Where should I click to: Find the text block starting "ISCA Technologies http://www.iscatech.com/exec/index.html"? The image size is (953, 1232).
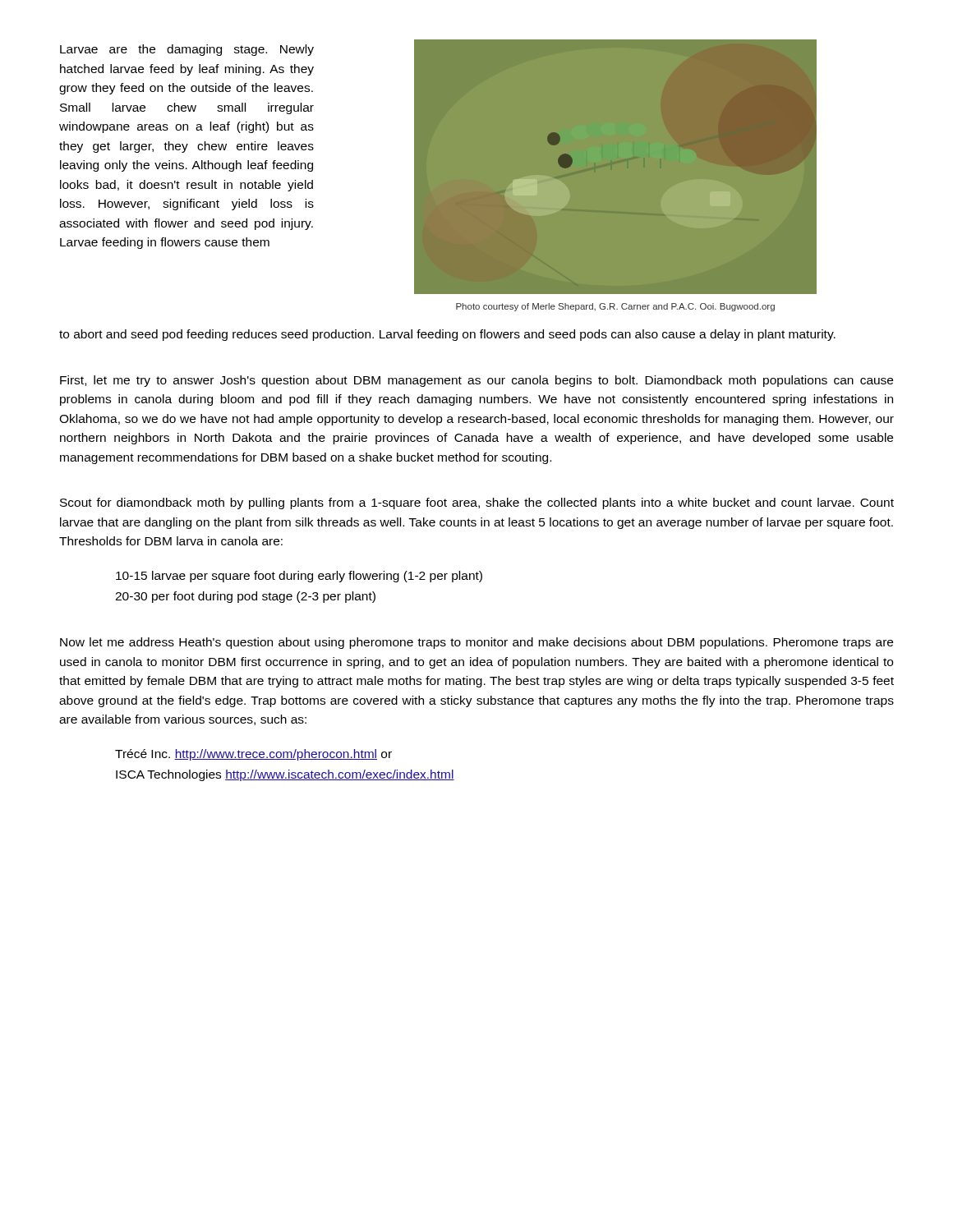(284, 774)
